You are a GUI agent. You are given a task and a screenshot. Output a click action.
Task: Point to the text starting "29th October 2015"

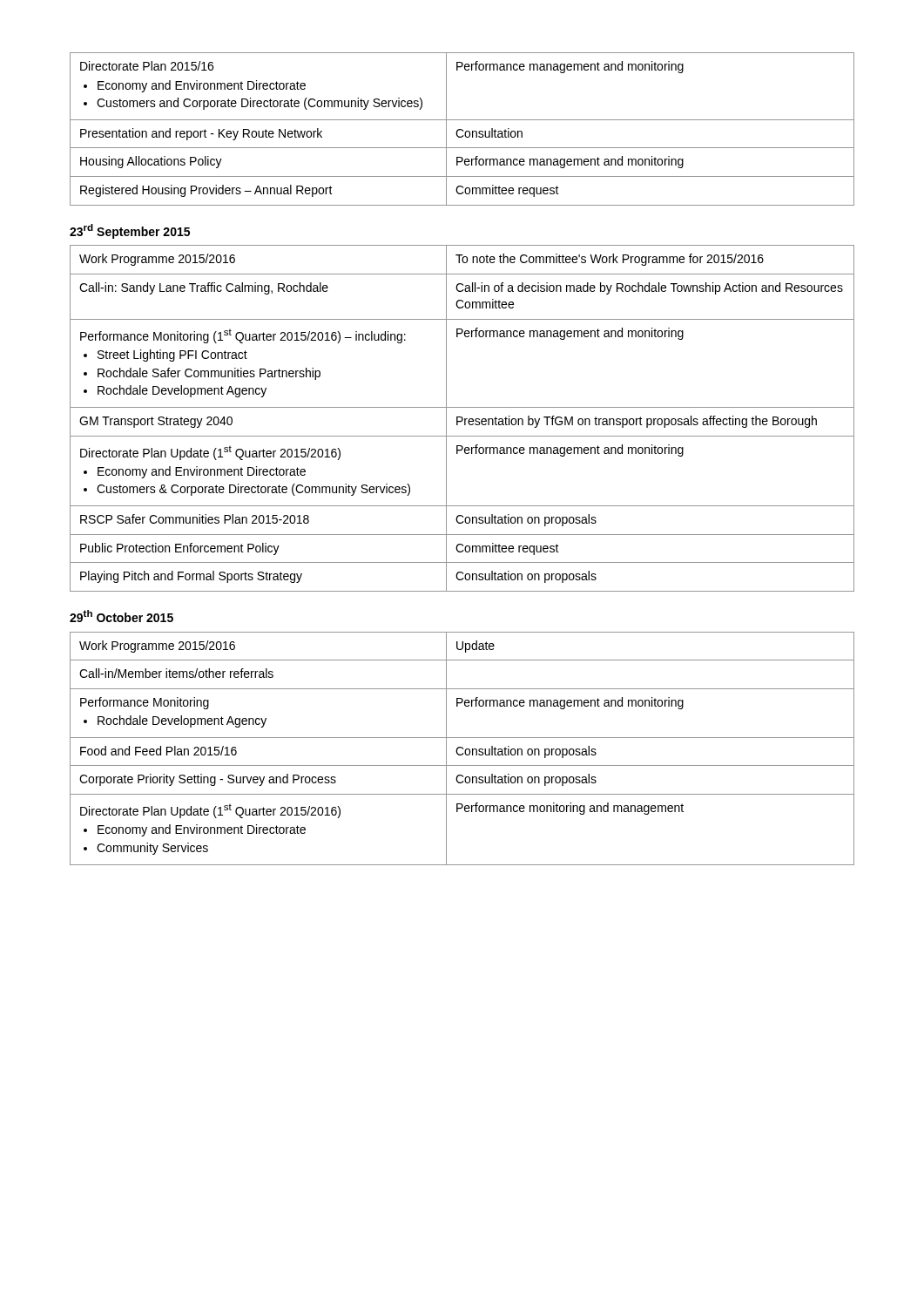click(x=122, y=616)
